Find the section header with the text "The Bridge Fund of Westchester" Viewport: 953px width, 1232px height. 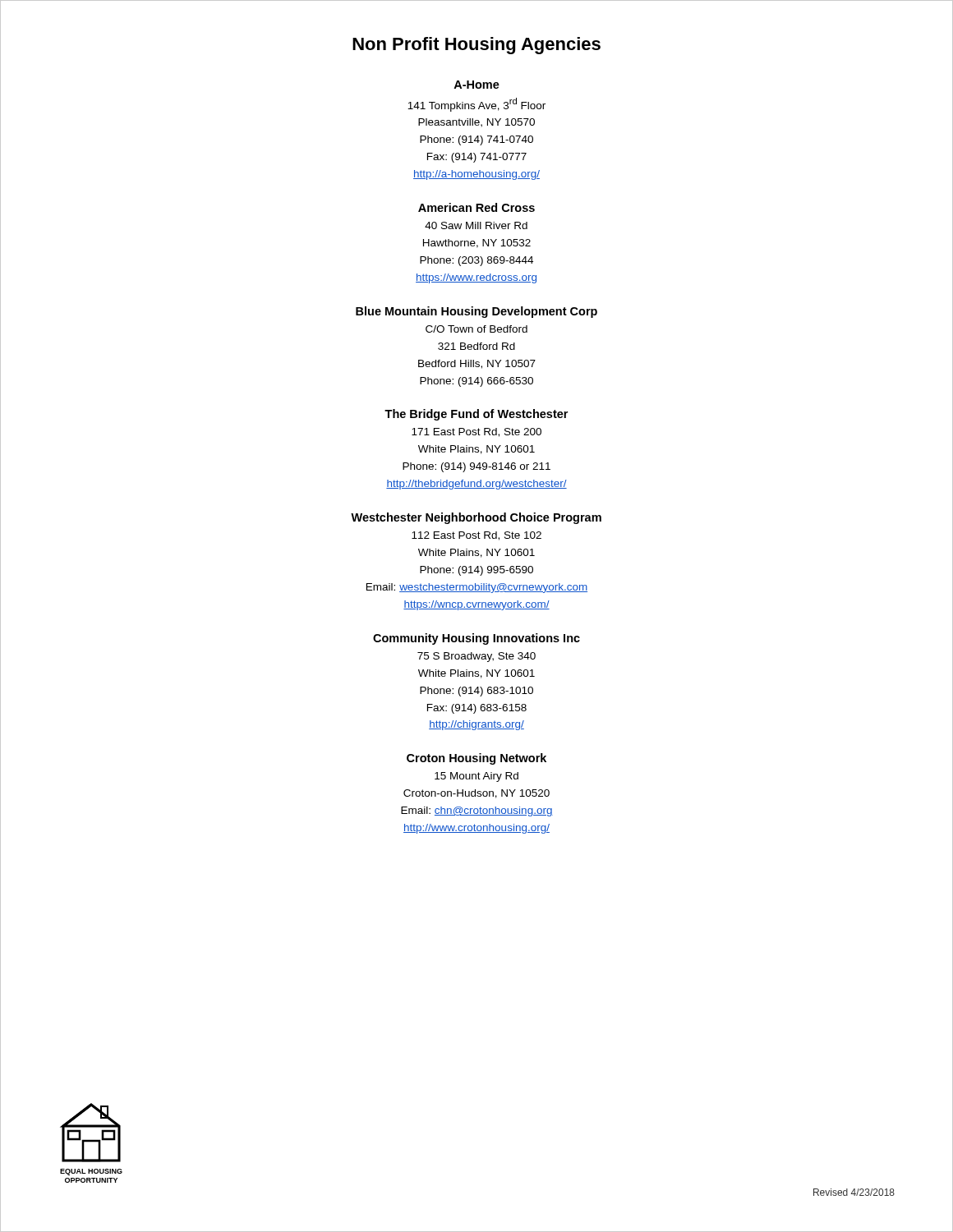[476, 414]
